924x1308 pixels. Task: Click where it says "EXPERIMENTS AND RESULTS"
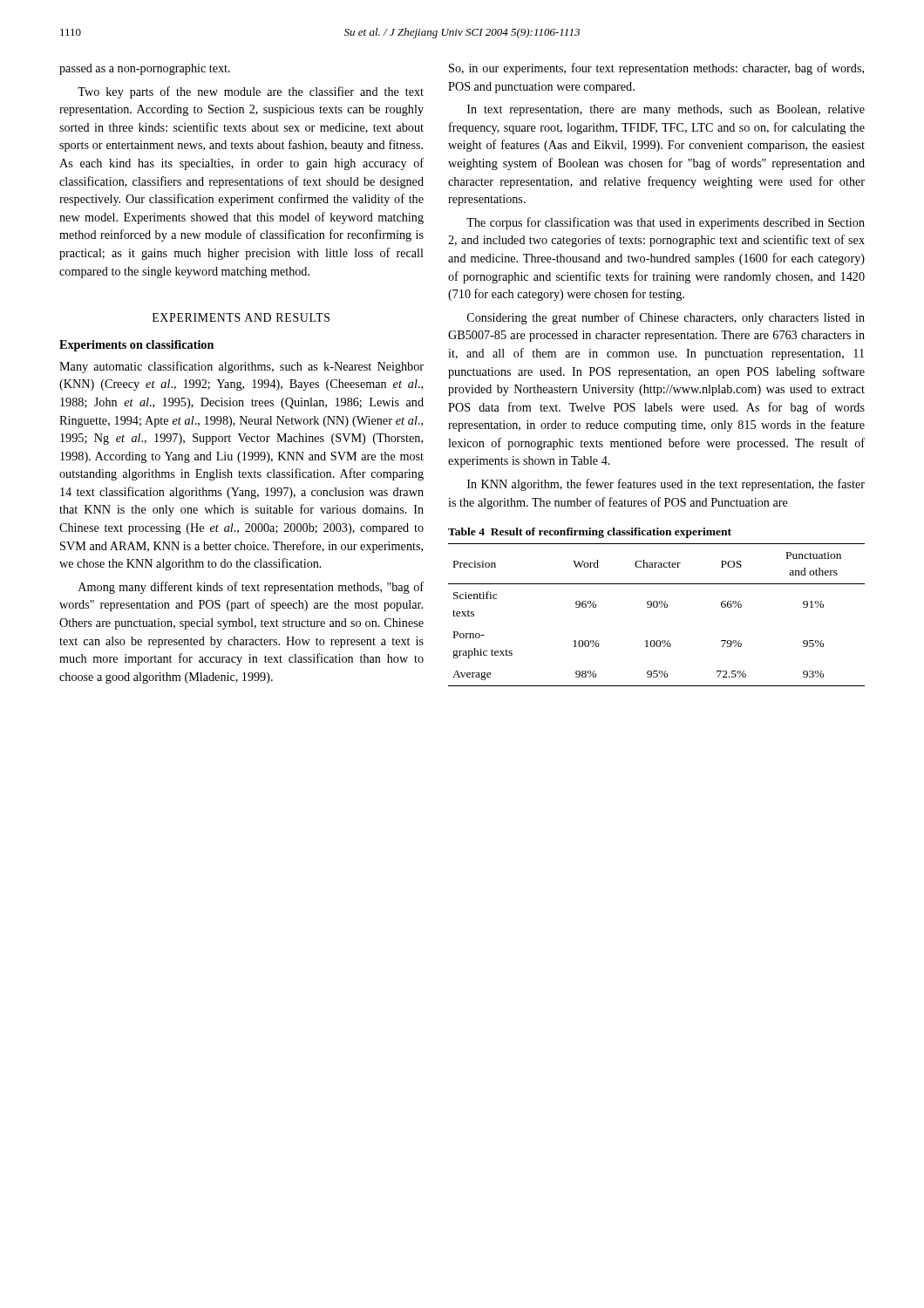241,318
